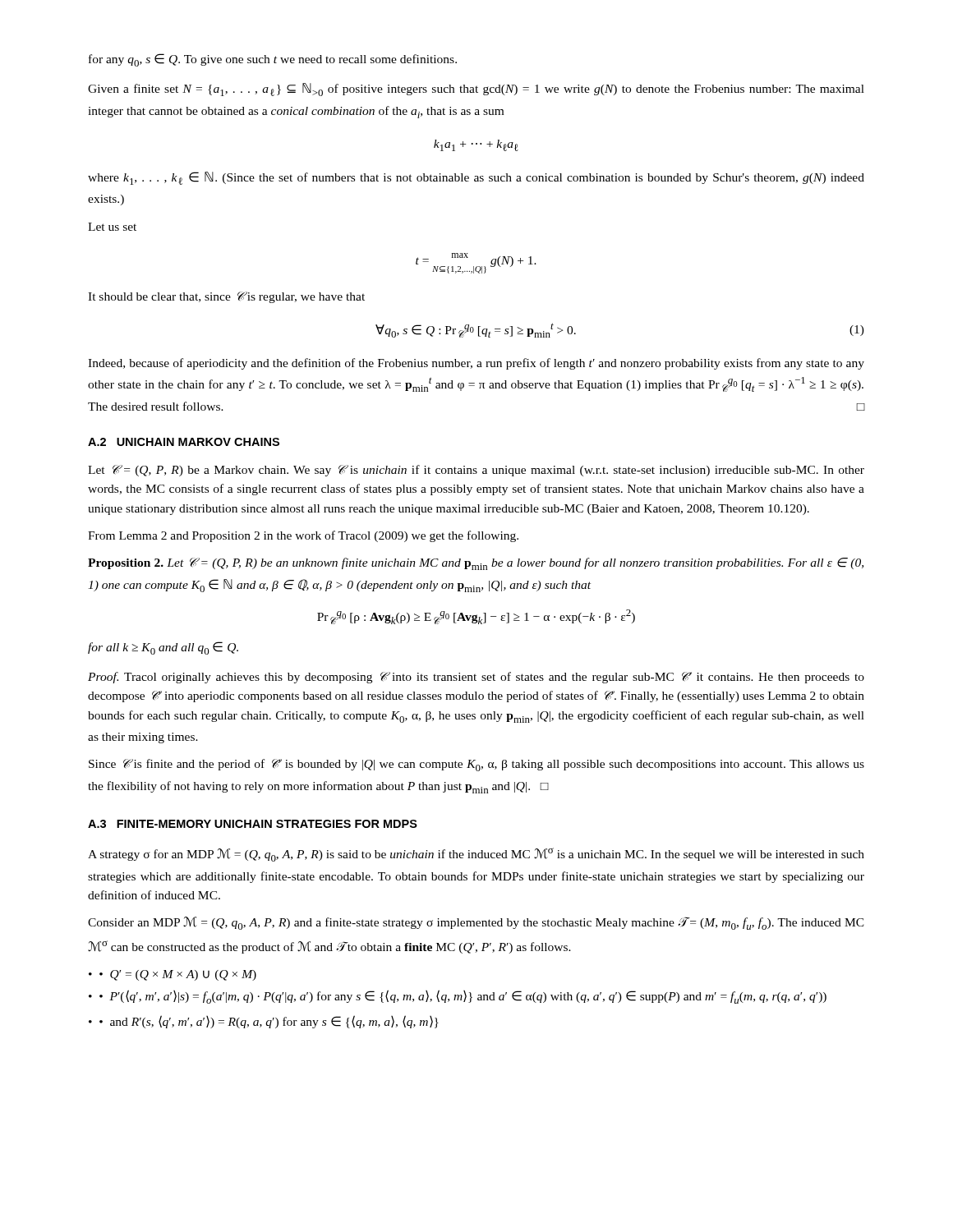Click on the text block containing "A strategy σ for an"
The height and width of the screenshot is (1232, 953).
(x=476, y=873)
